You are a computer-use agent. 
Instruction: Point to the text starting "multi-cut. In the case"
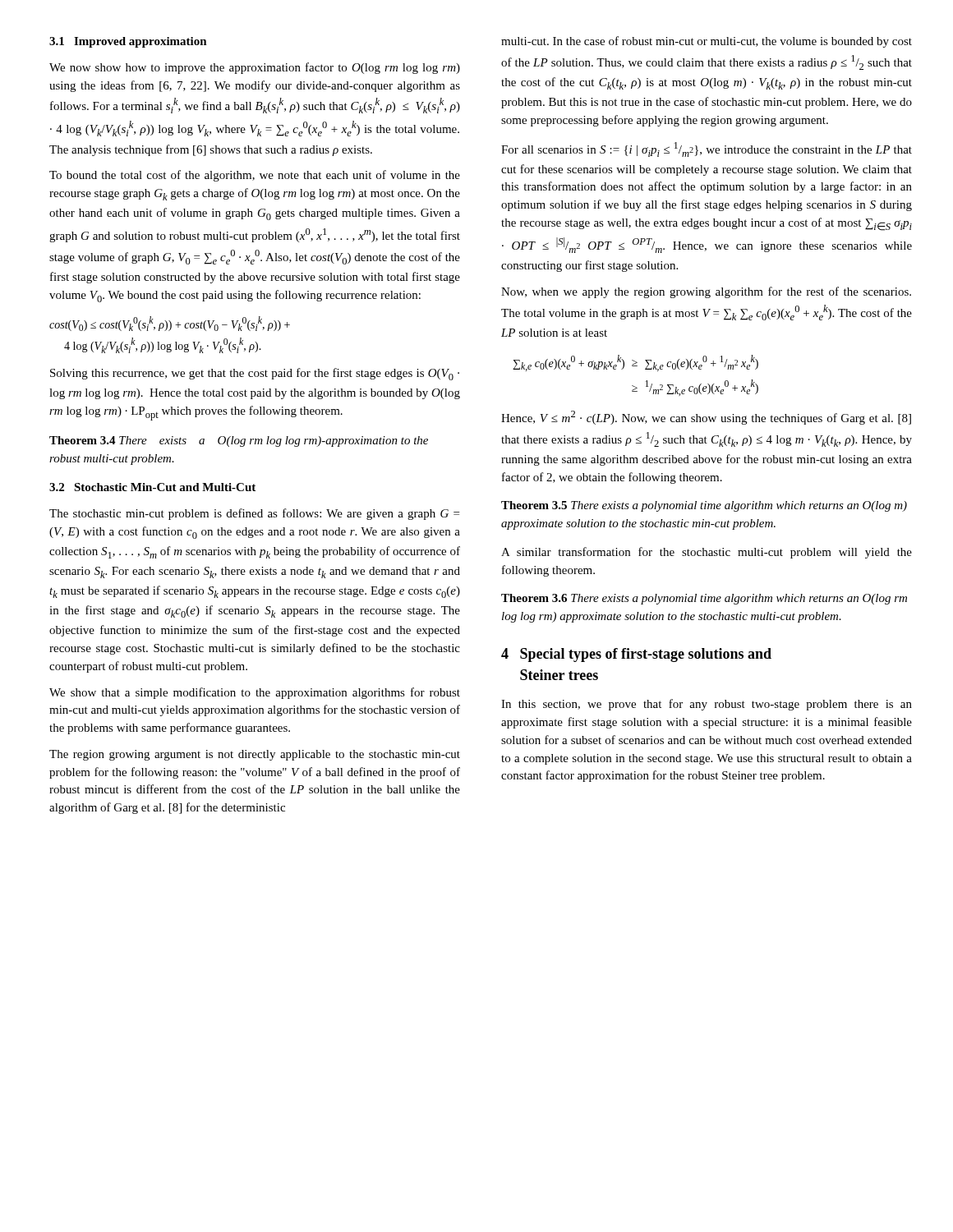coord(707,80)
